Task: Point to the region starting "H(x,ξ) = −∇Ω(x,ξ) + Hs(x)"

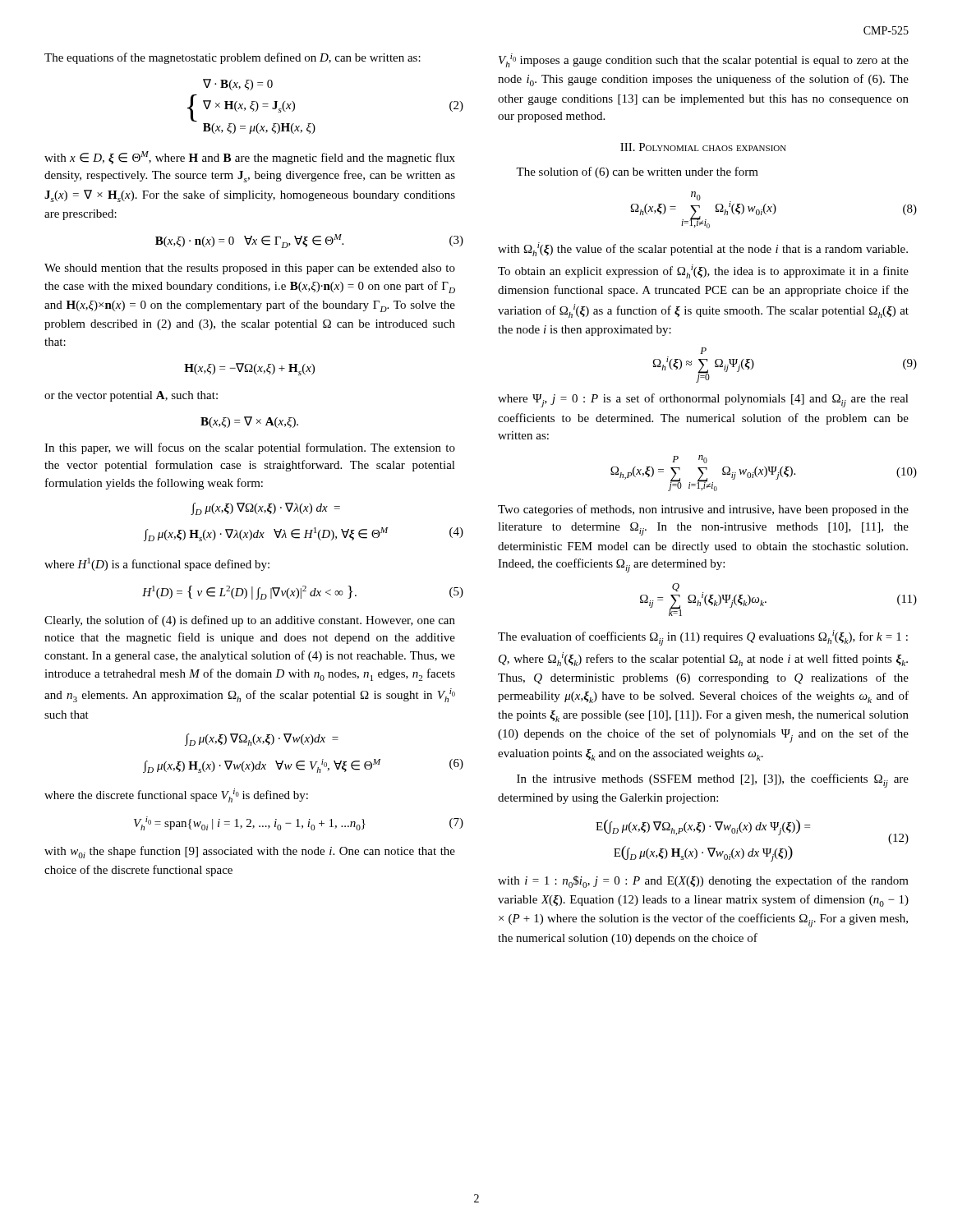Action: (250, 369)
